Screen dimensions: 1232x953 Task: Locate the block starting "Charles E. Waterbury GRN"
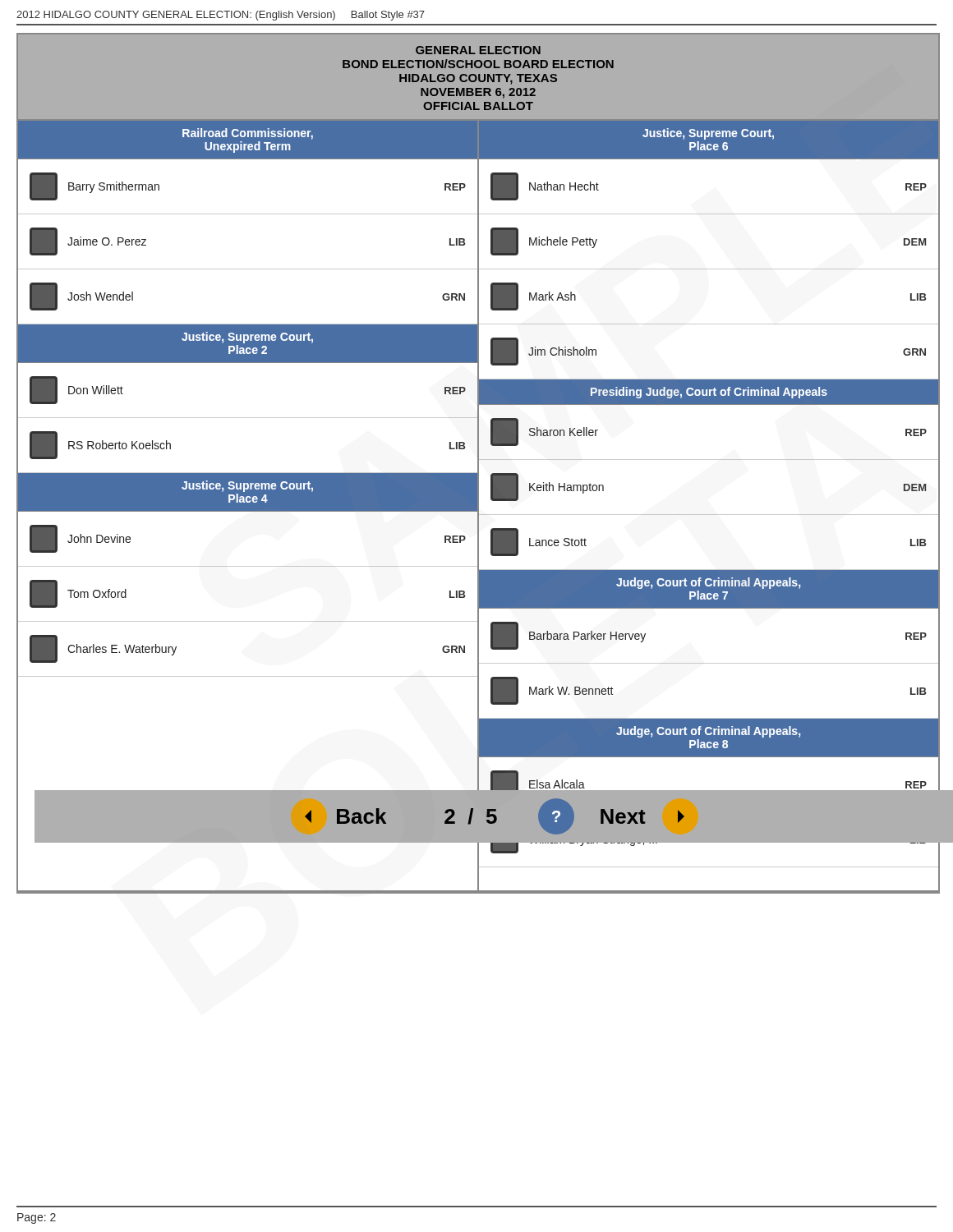[43, 648]
